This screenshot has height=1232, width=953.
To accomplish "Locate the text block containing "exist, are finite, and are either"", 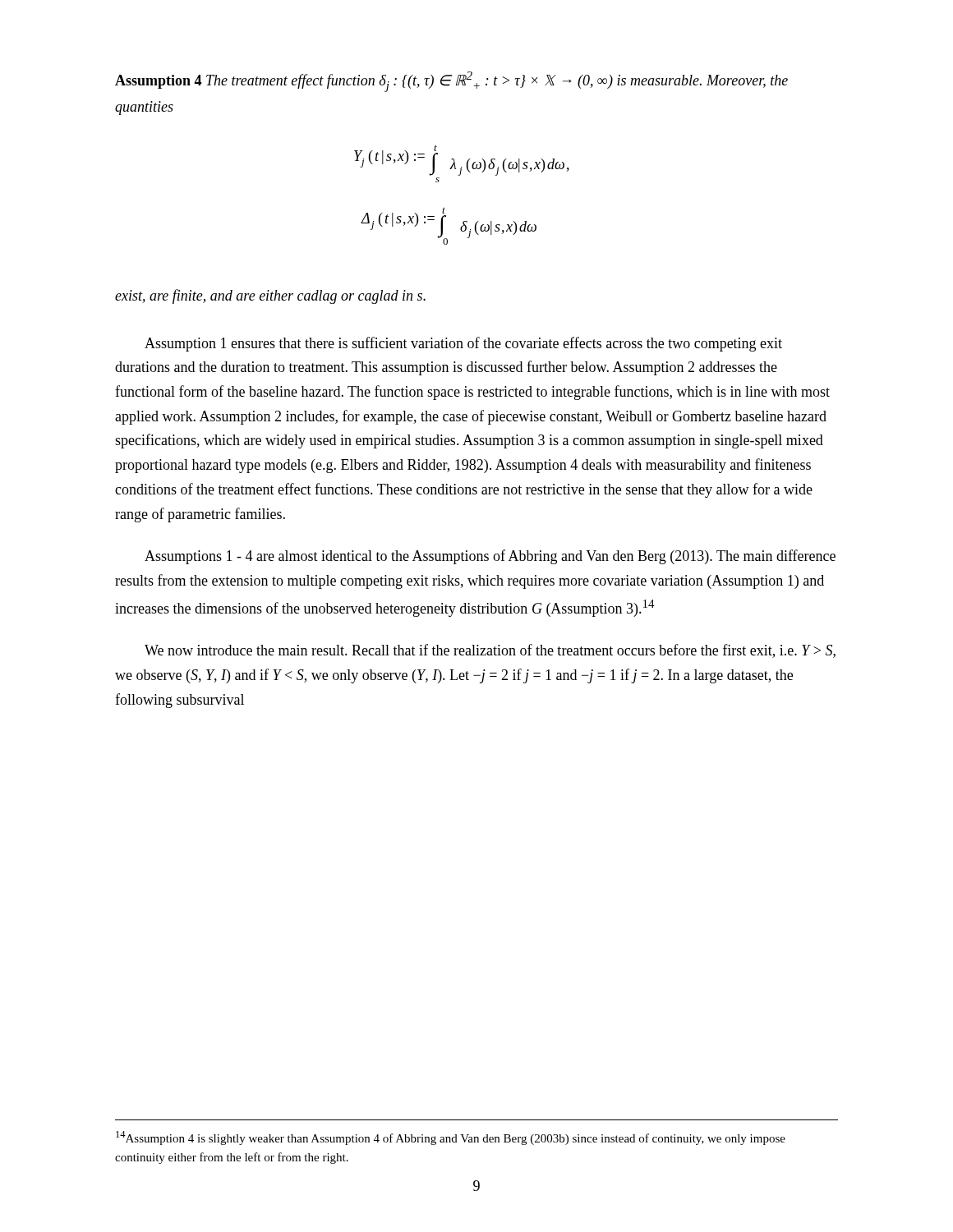I will click(271, 296).
